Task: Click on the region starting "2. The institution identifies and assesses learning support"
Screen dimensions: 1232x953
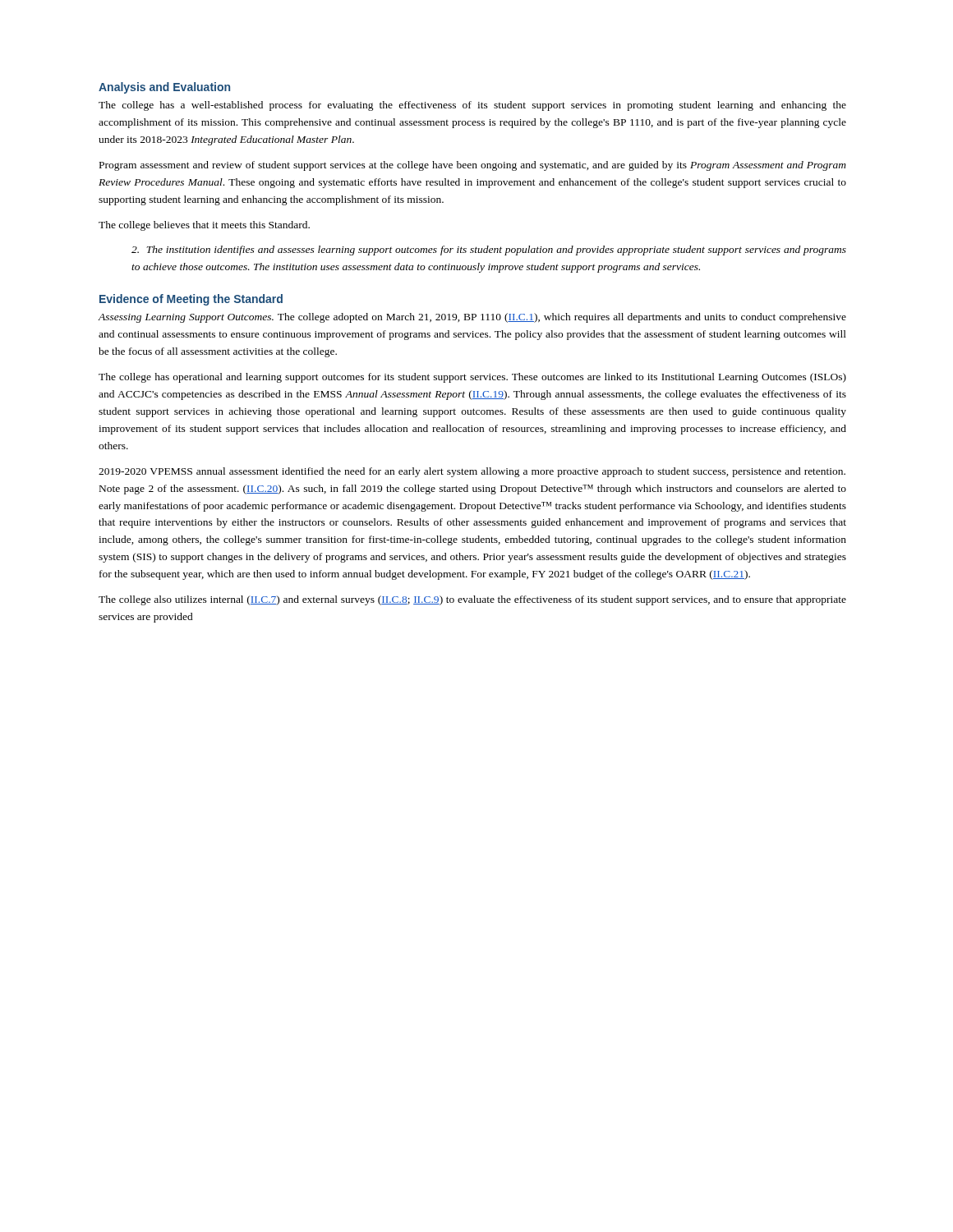Action: click(x=489, y=258)
